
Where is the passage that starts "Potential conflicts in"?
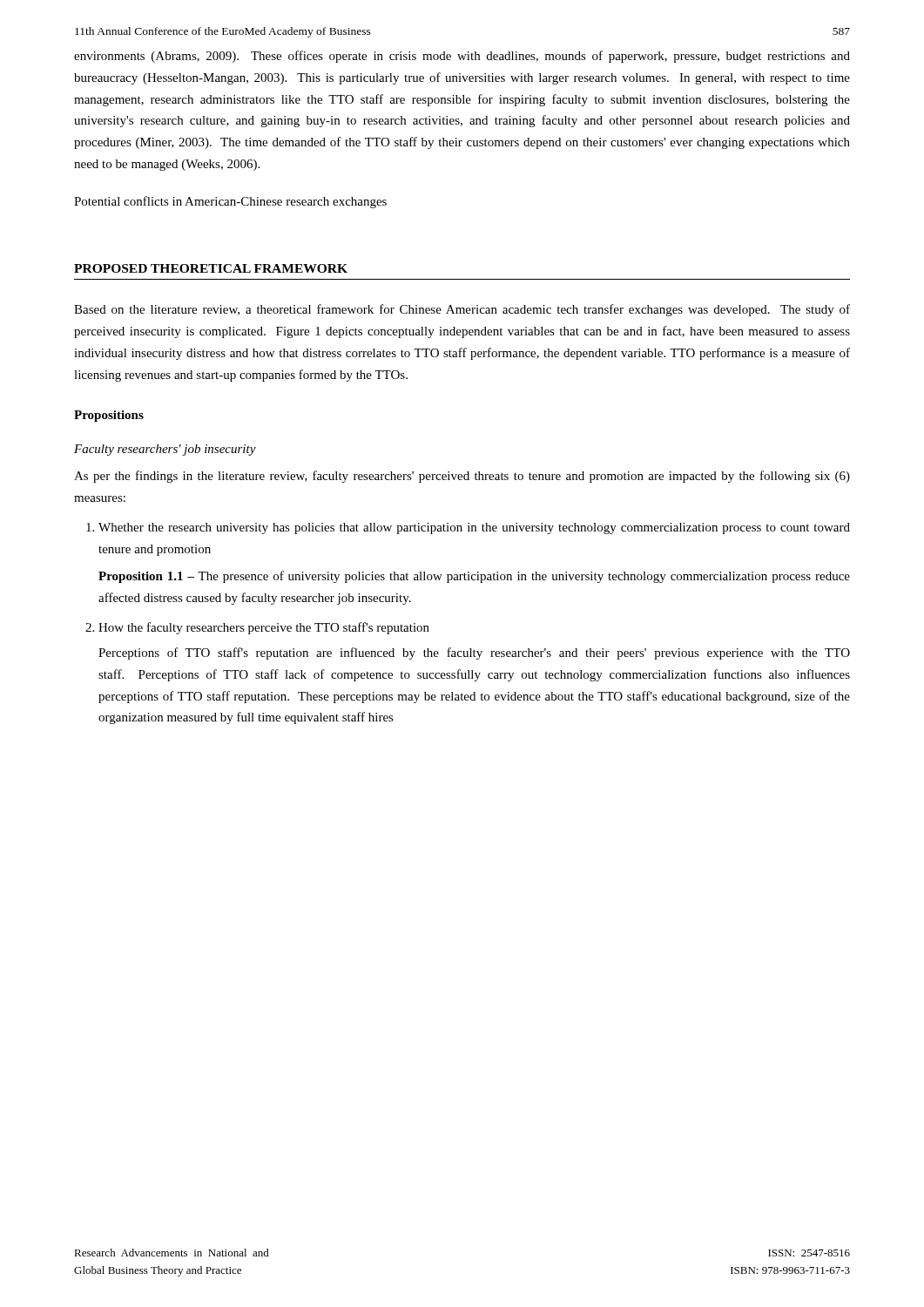(230, 202)
